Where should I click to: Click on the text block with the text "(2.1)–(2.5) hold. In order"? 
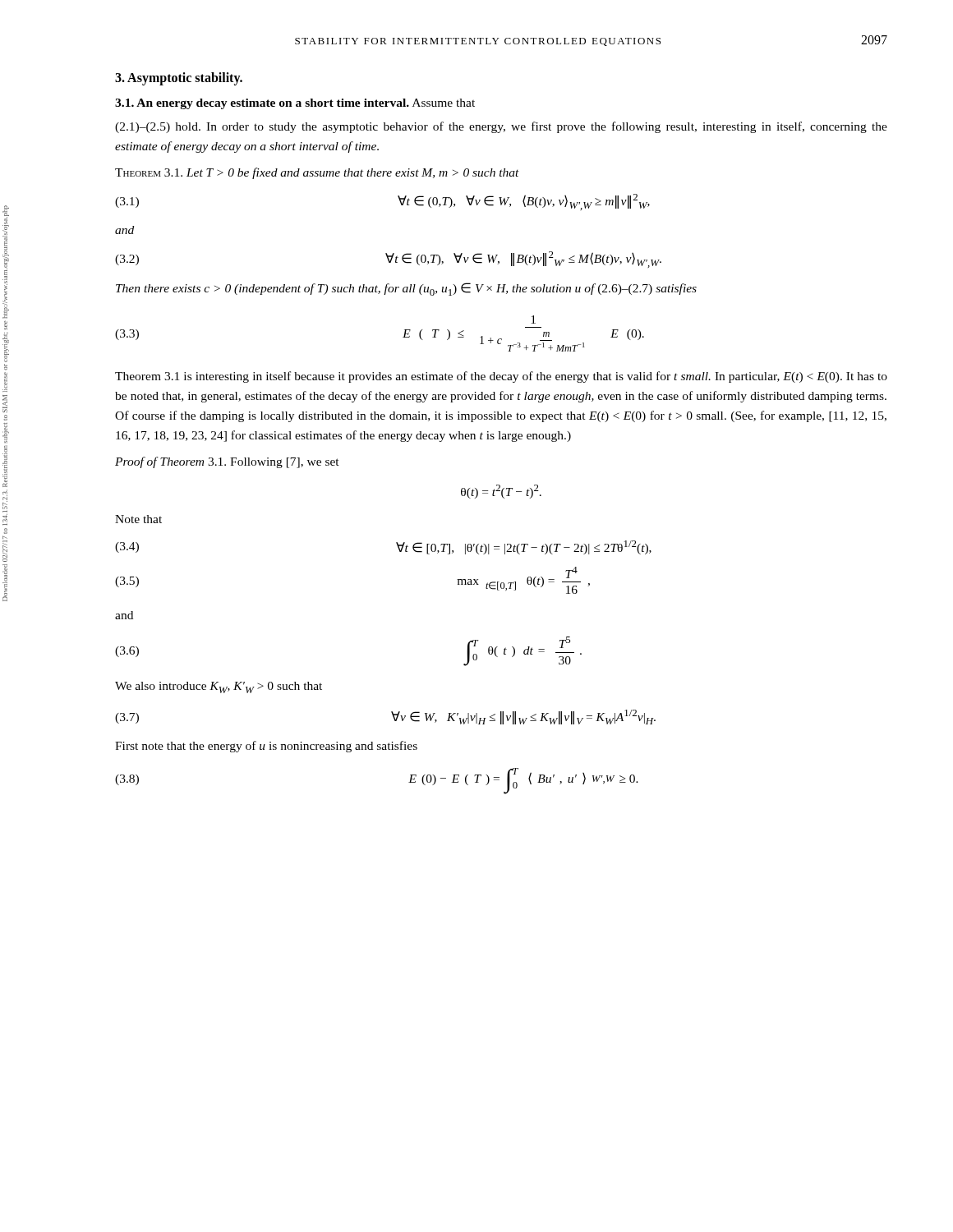pos(501,136)
